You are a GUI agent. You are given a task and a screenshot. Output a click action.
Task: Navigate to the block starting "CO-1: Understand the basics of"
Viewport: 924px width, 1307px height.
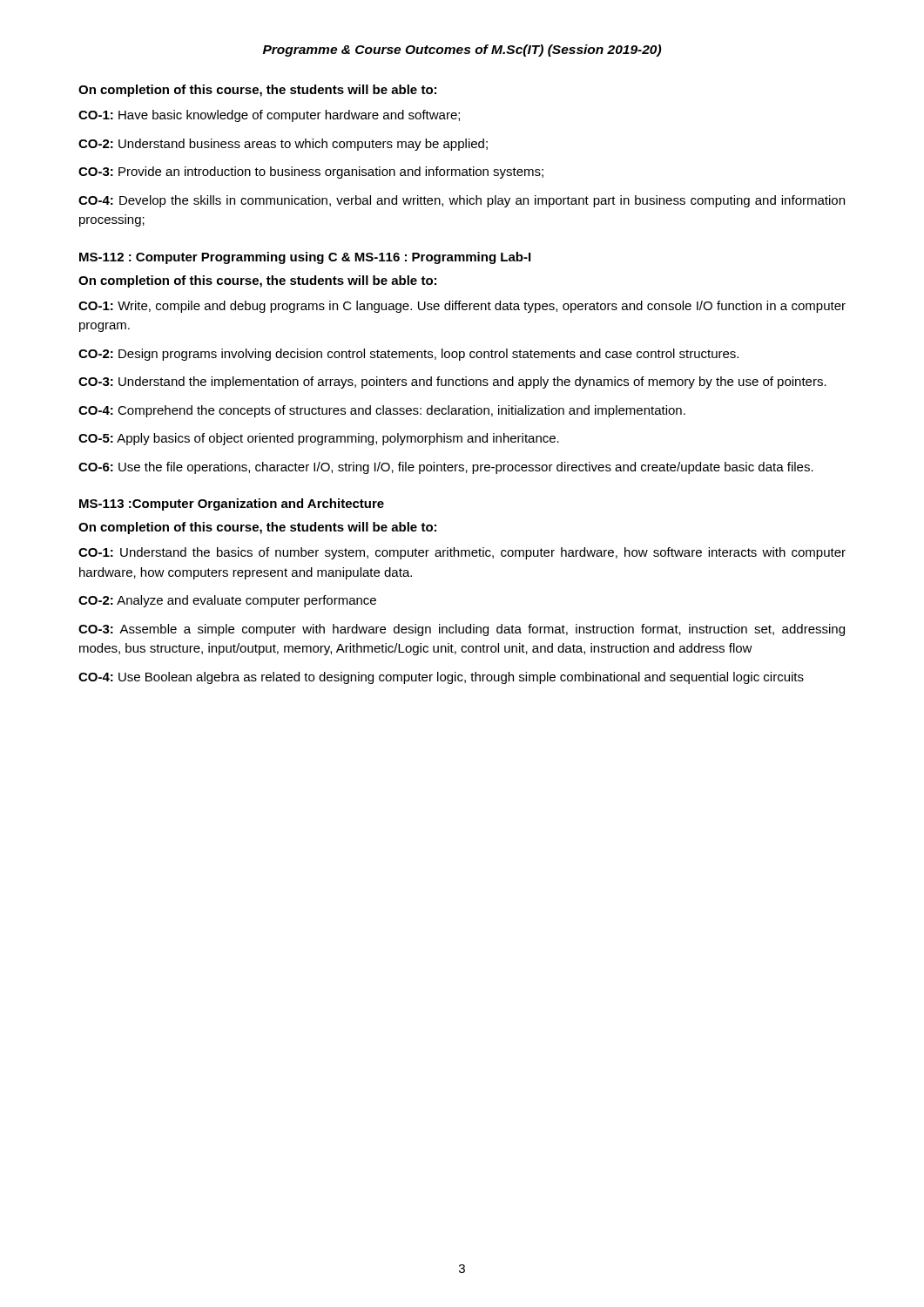click(x=462, y=562)
